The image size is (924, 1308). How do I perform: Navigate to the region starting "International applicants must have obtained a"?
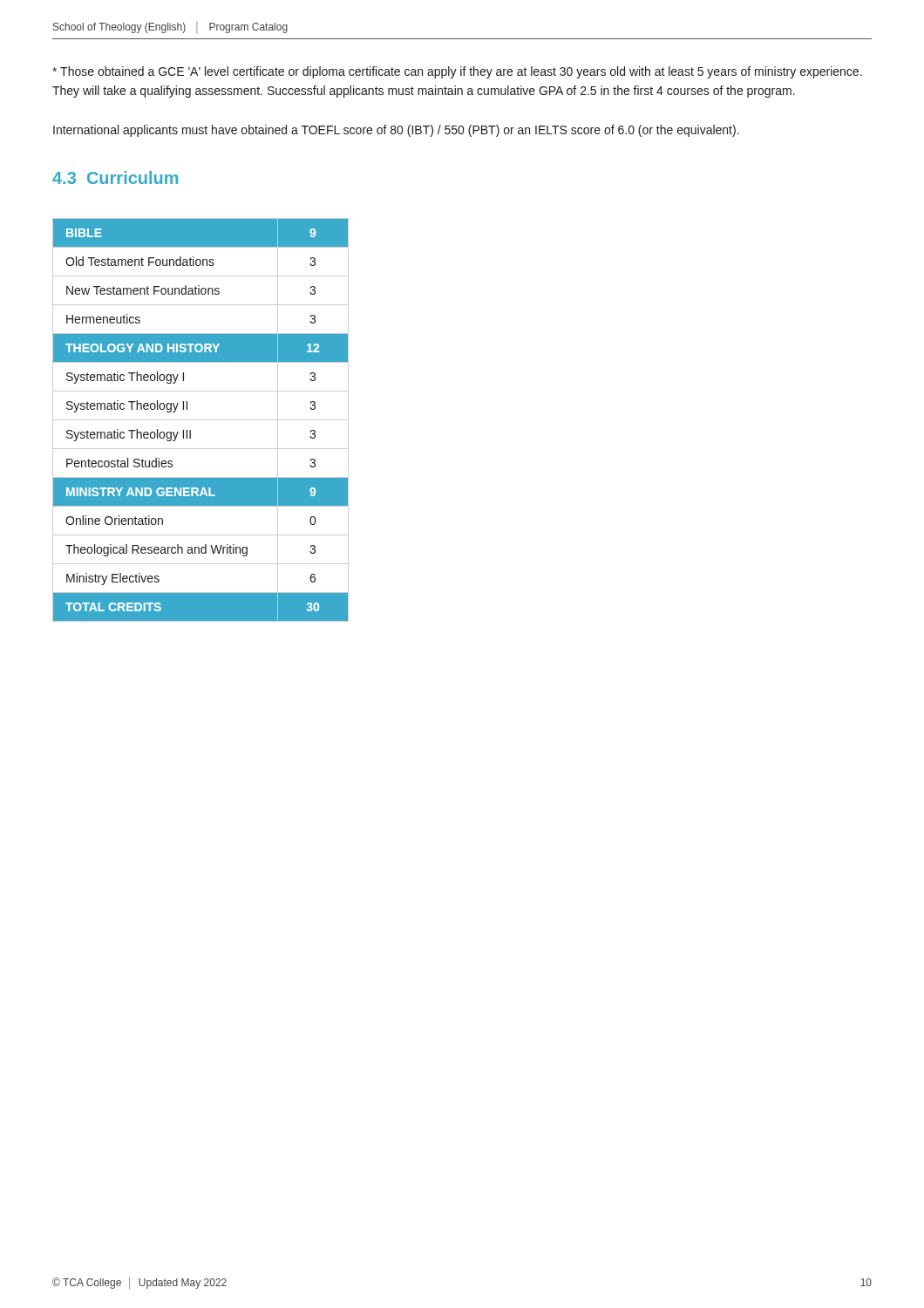pyautogui.click(x=396, y=130)
